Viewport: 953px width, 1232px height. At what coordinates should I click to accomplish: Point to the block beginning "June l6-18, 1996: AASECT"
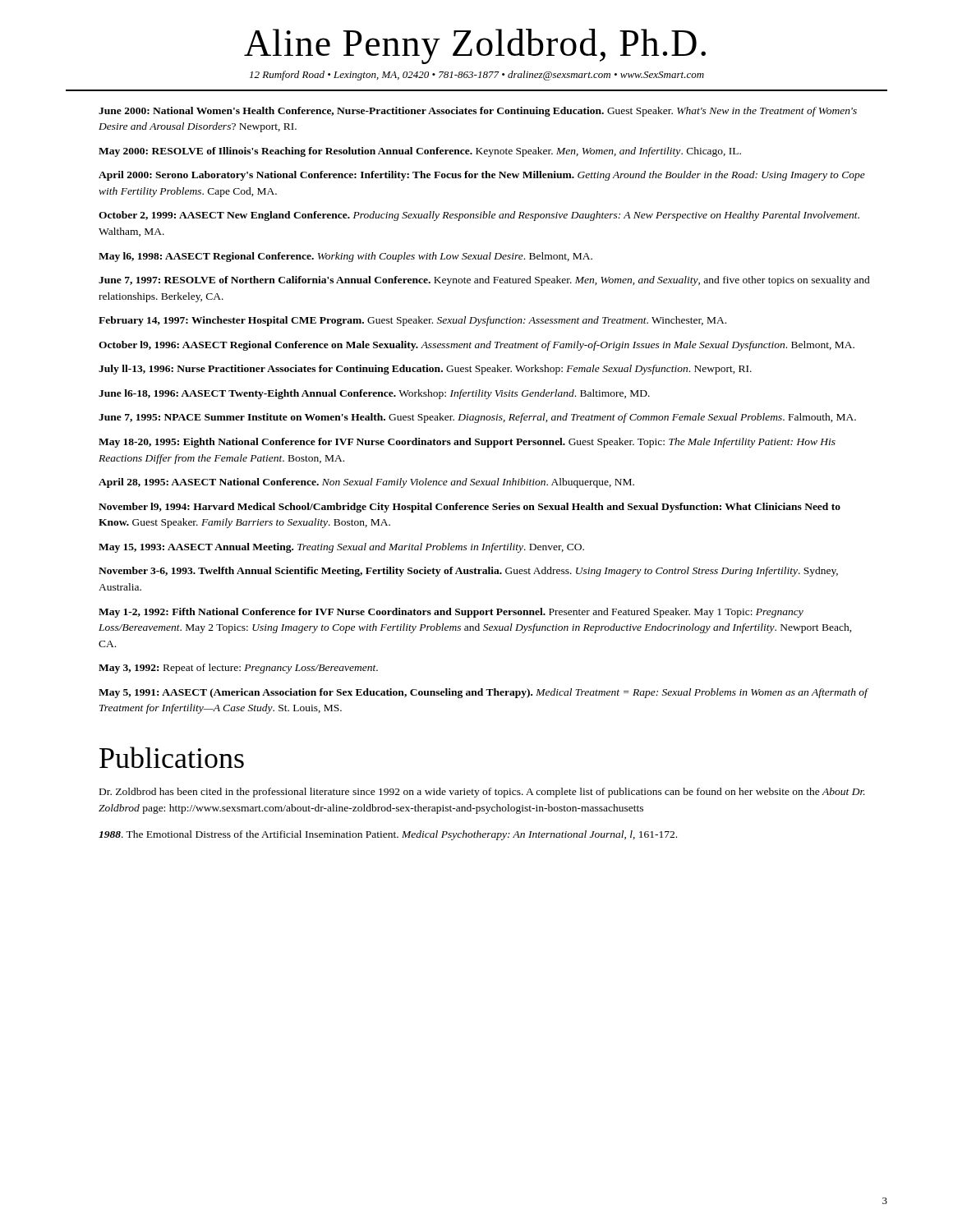pos(485,393)
